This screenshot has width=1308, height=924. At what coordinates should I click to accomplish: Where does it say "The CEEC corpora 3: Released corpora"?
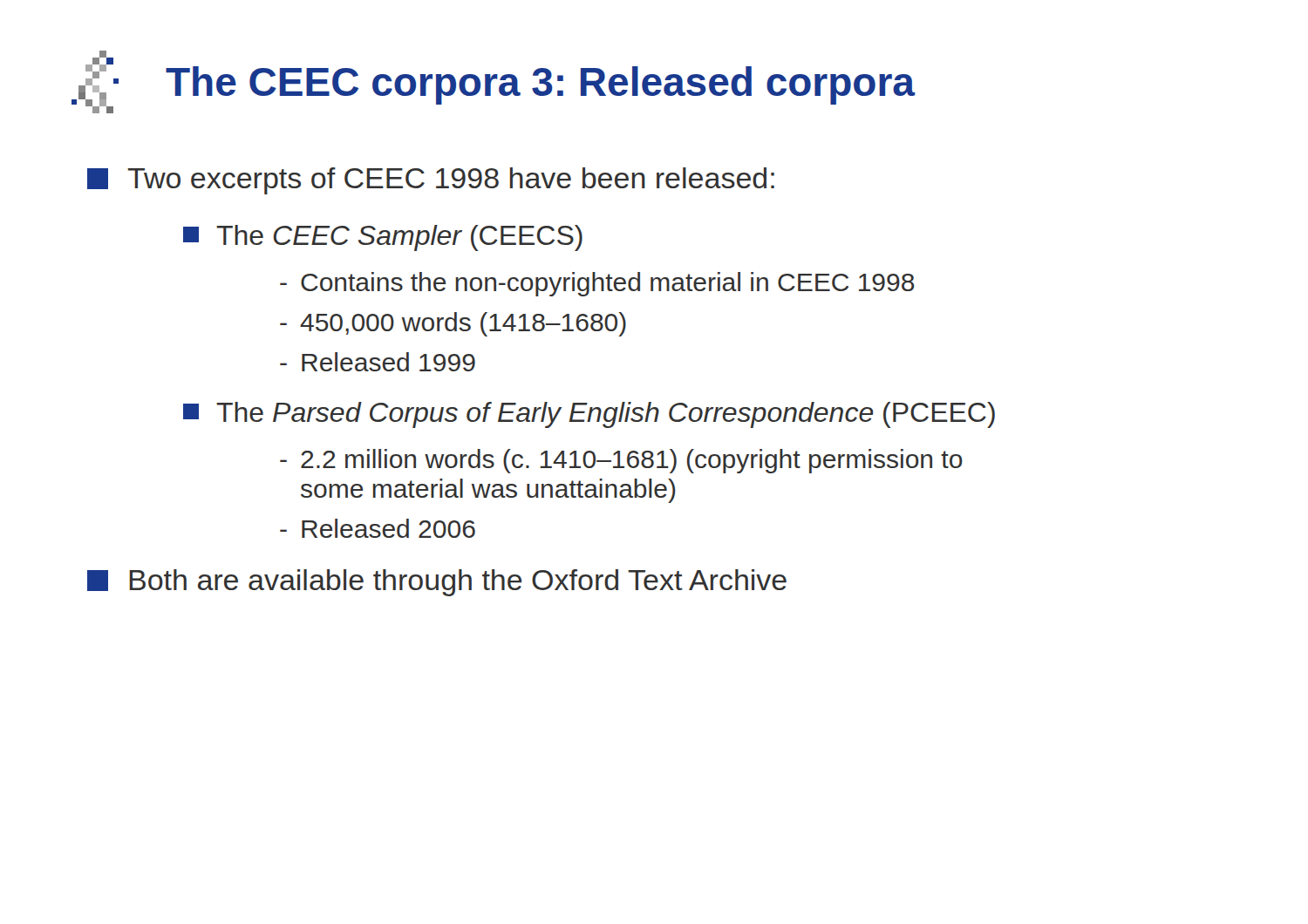(x=540, y=82)
